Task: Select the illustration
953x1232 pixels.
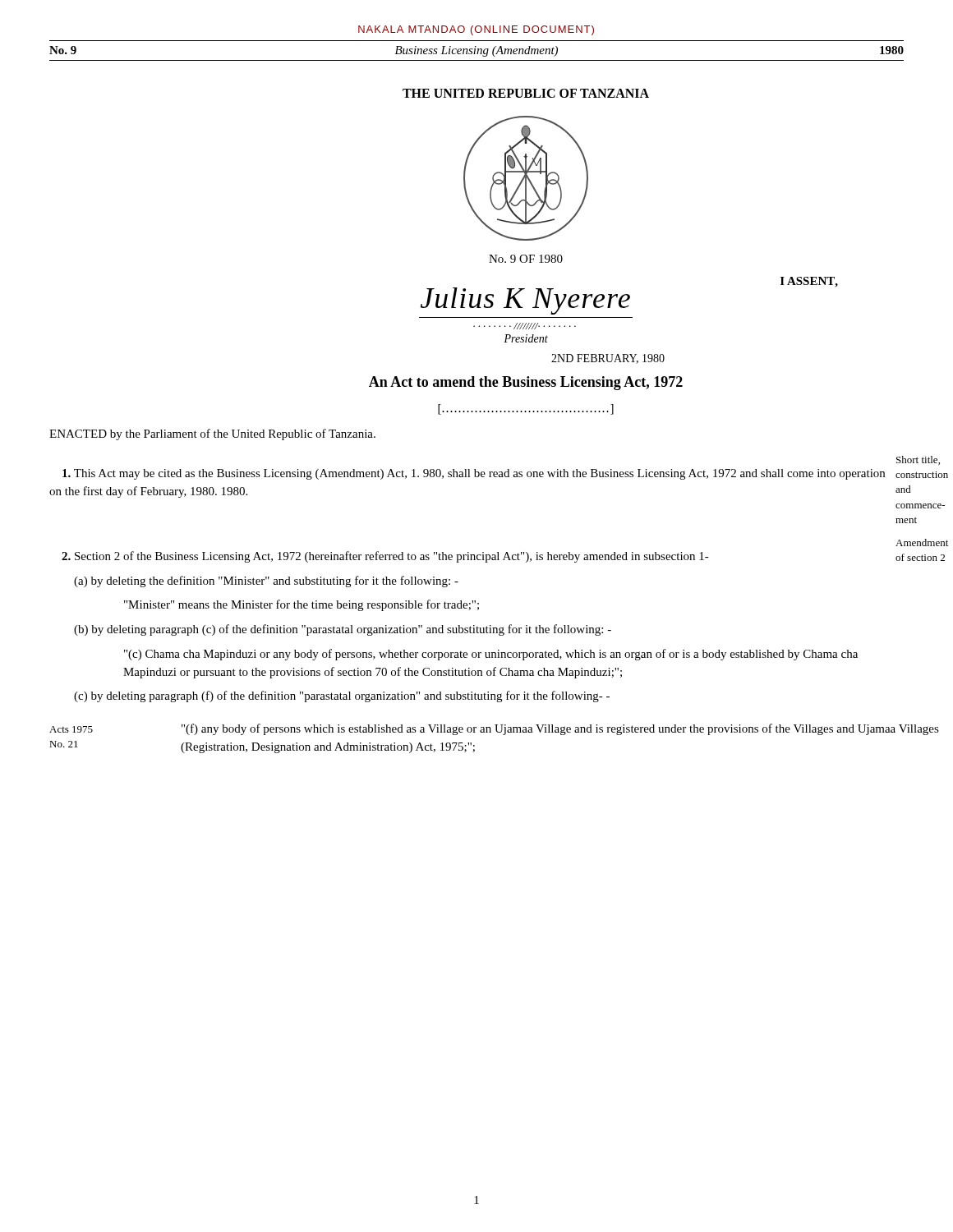Action: pos(501,180)
